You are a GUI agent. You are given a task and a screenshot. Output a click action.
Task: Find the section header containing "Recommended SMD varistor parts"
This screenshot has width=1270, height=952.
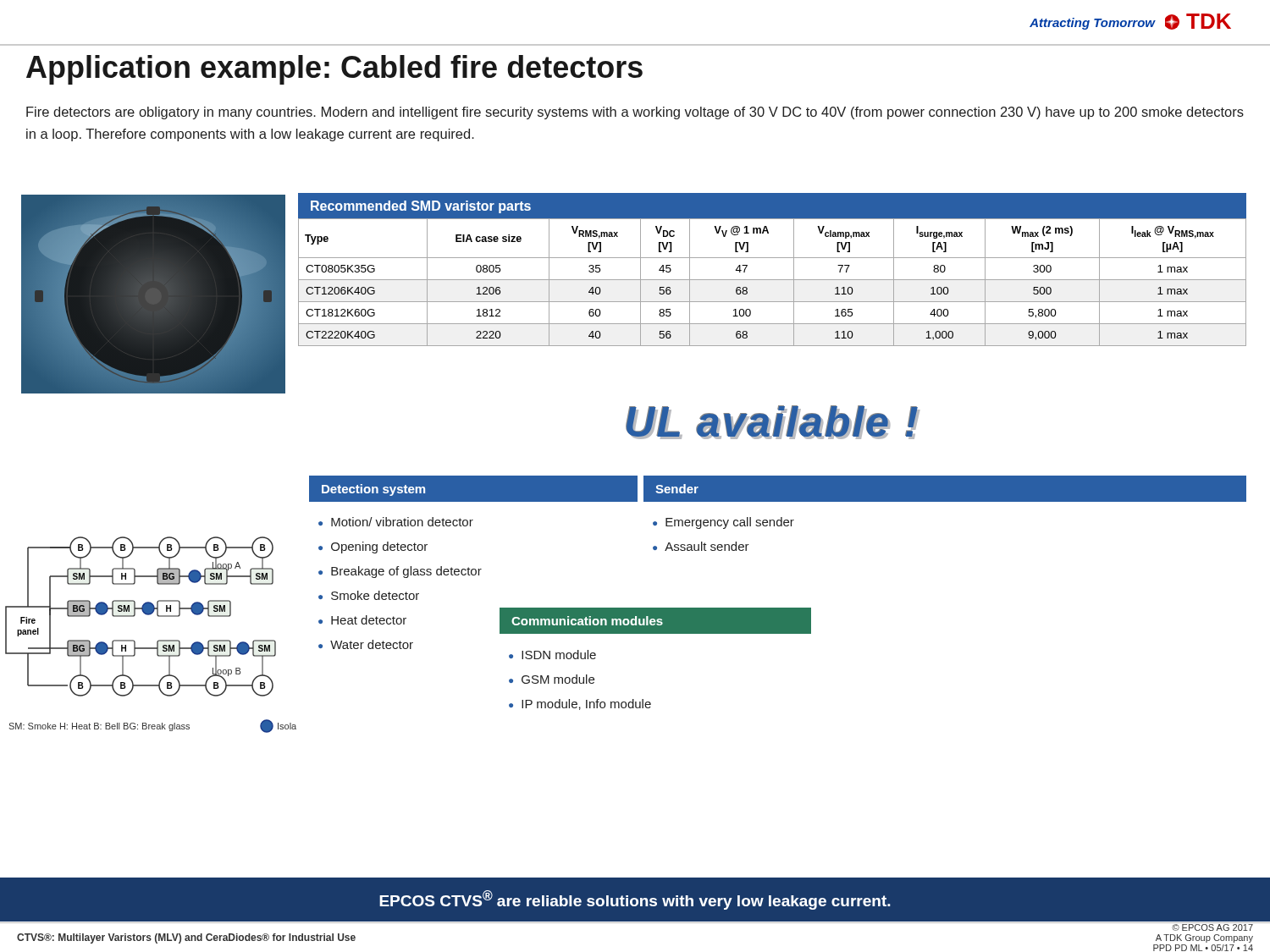tap(421, 206)
